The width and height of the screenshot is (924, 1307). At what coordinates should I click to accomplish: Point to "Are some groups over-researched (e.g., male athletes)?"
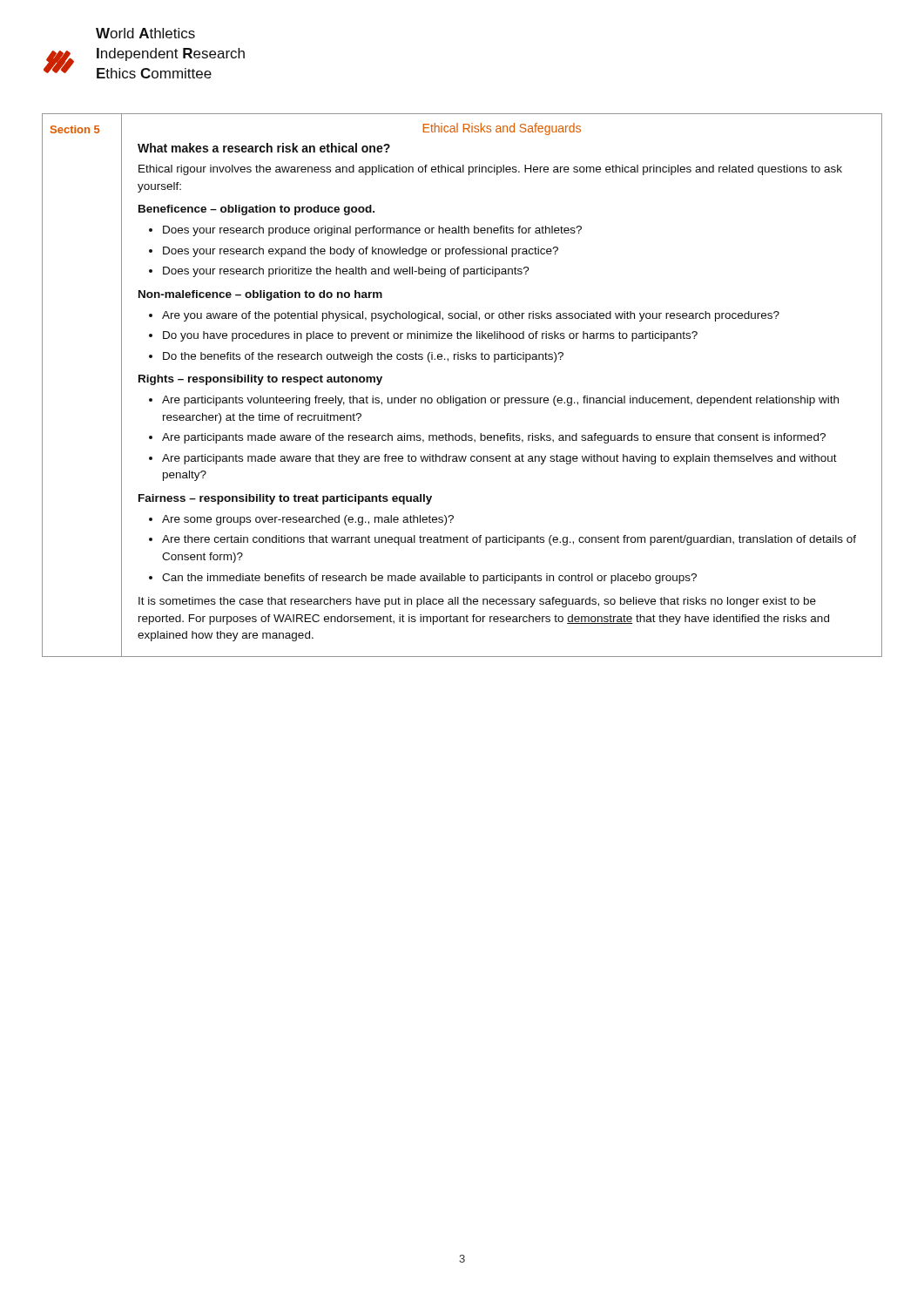pos(308,519)
